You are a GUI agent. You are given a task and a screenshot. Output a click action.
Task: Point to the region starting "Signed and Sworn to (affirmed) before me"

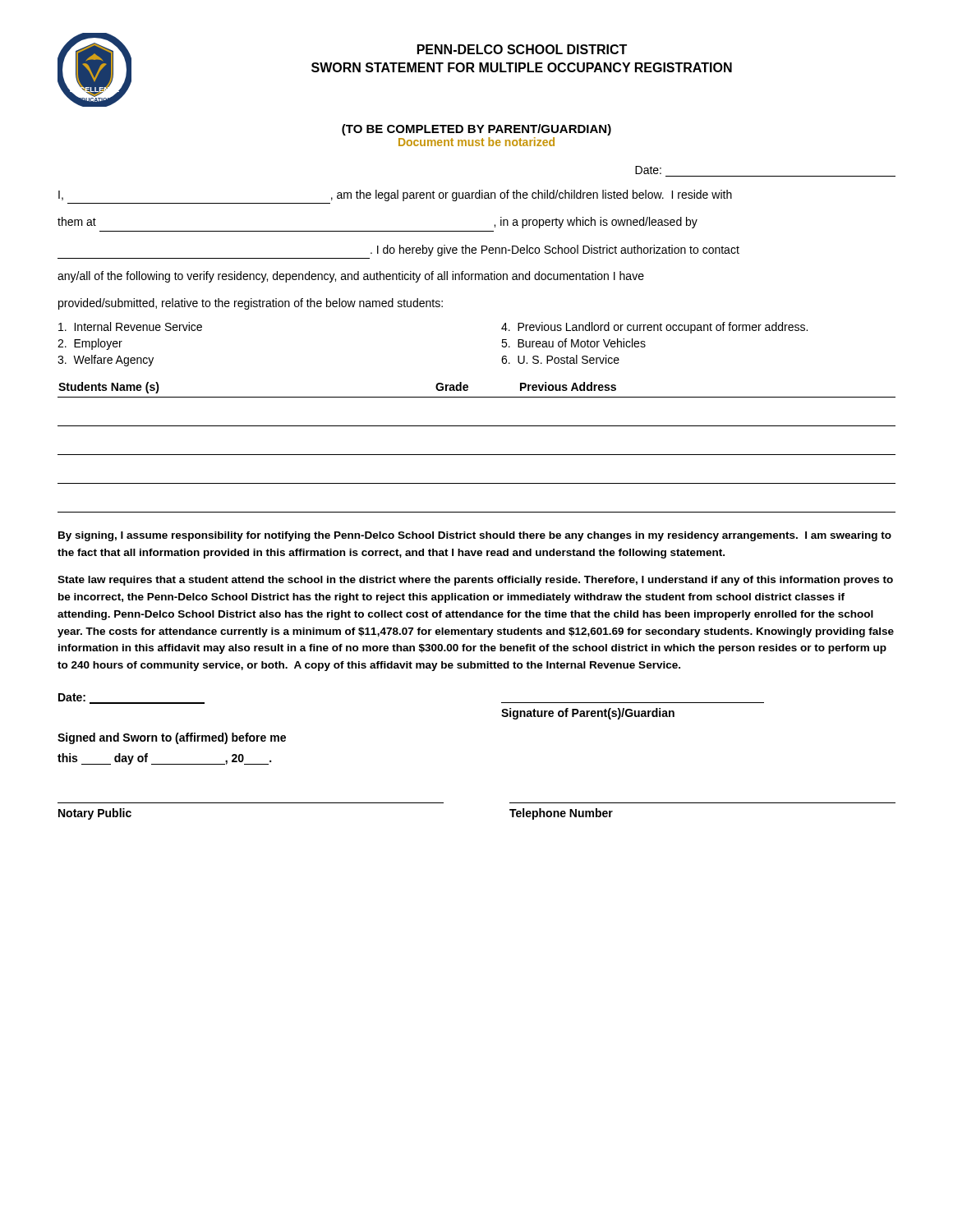point(172,738)
